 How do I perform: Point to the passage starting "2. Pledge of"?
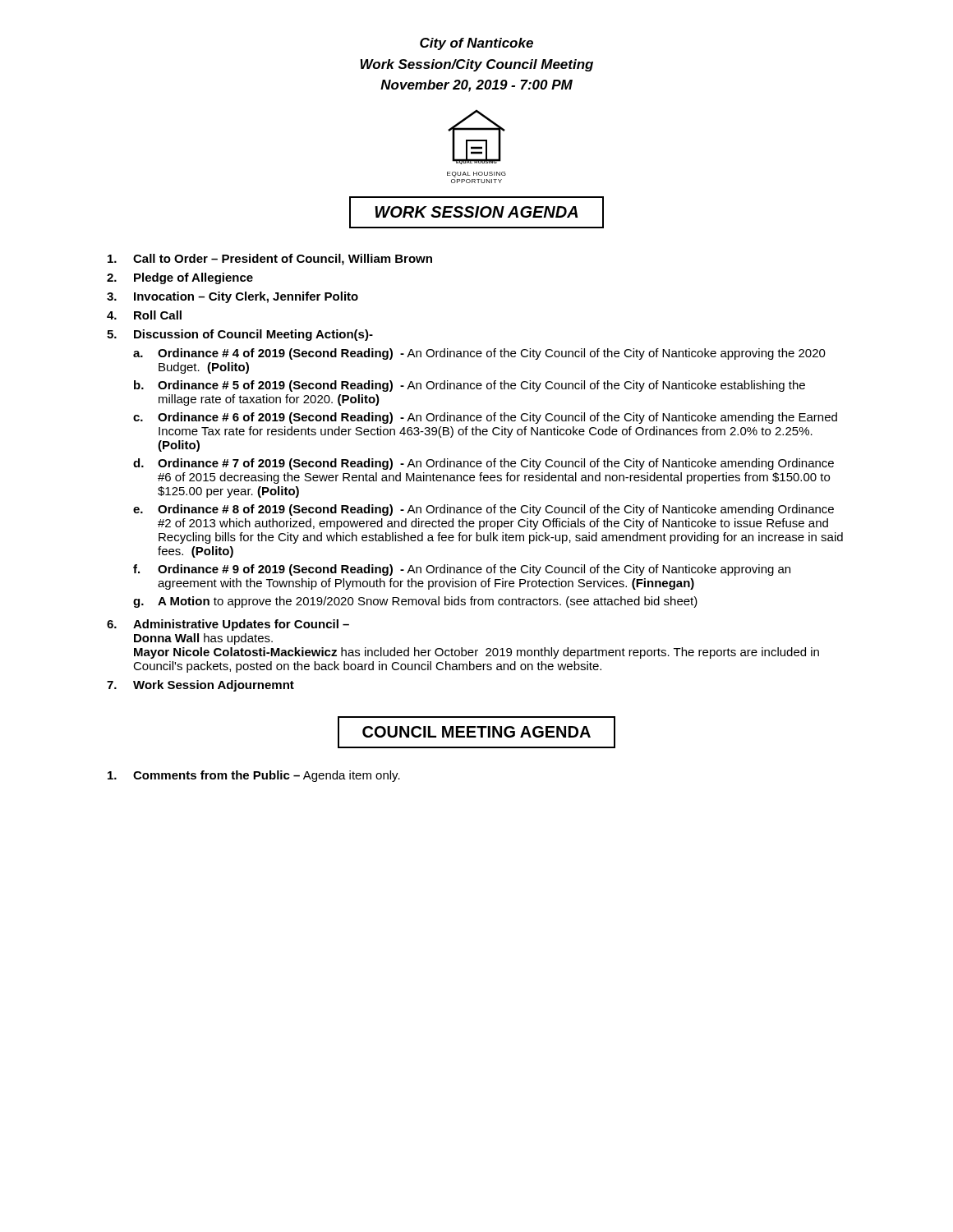tap(180, 278)
